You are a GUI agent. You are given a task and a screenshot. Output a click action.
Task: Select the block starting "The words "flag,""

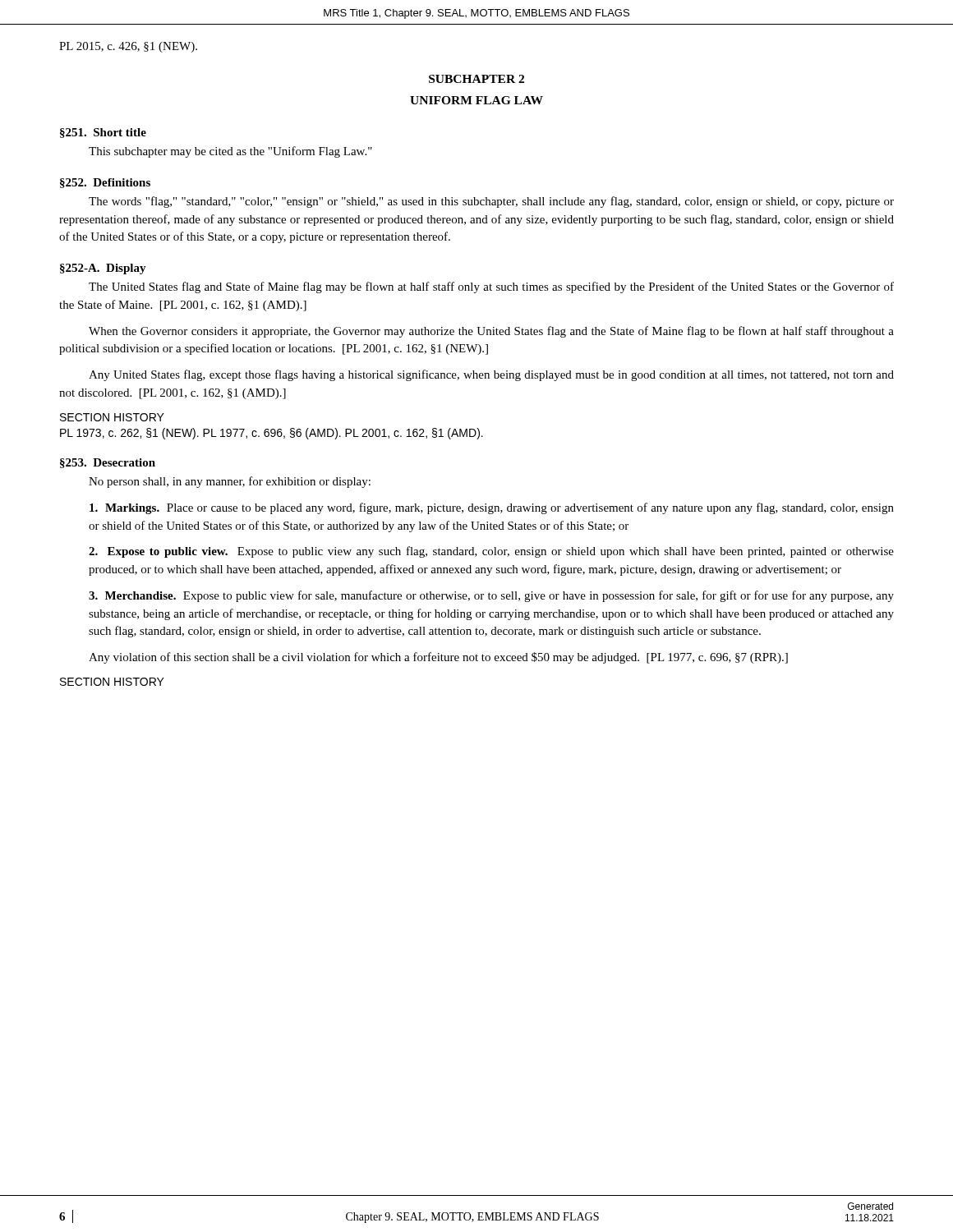point(476,219)
